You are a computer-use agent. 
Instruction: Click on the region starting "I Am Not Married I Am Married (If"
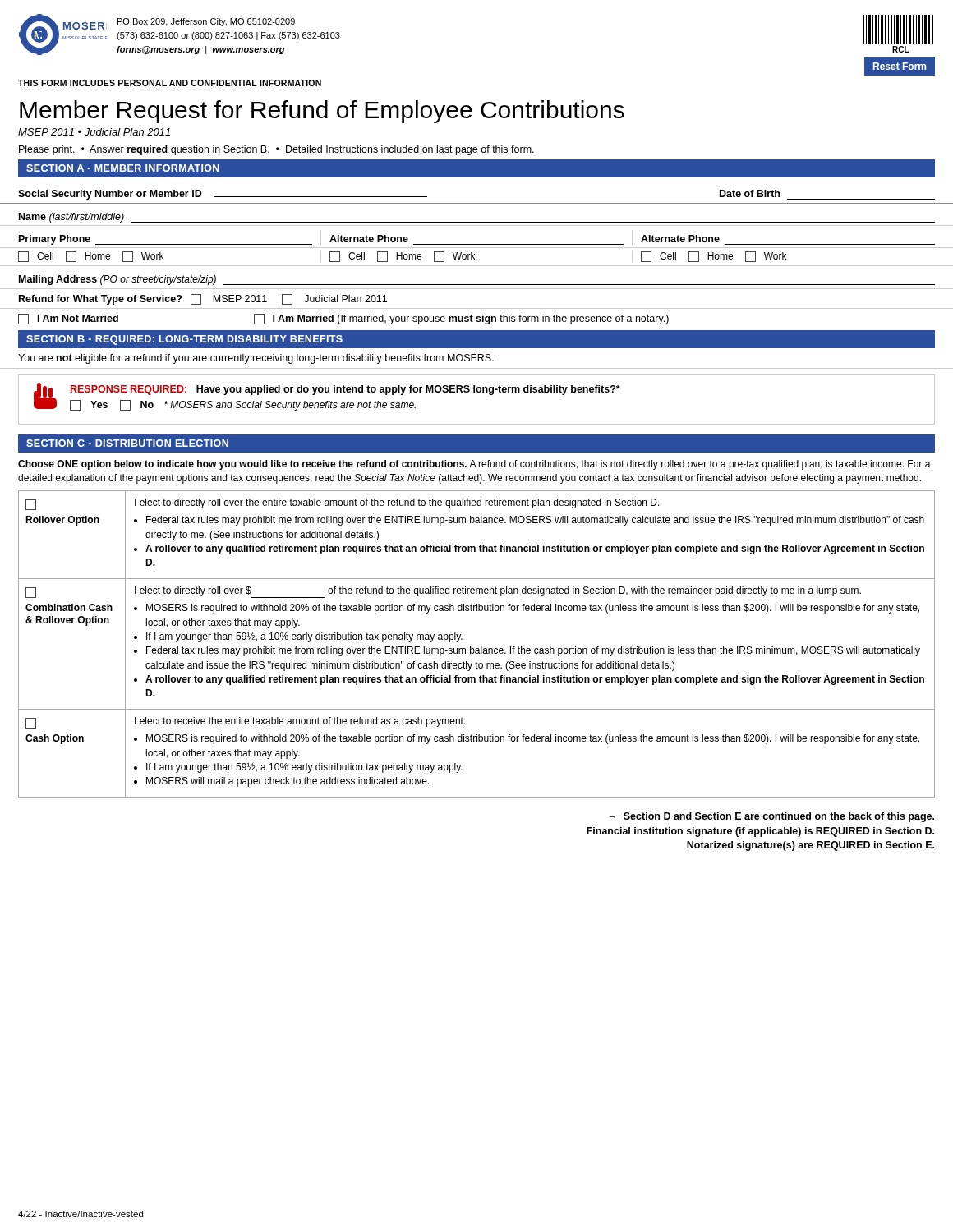tap(476, 319)
